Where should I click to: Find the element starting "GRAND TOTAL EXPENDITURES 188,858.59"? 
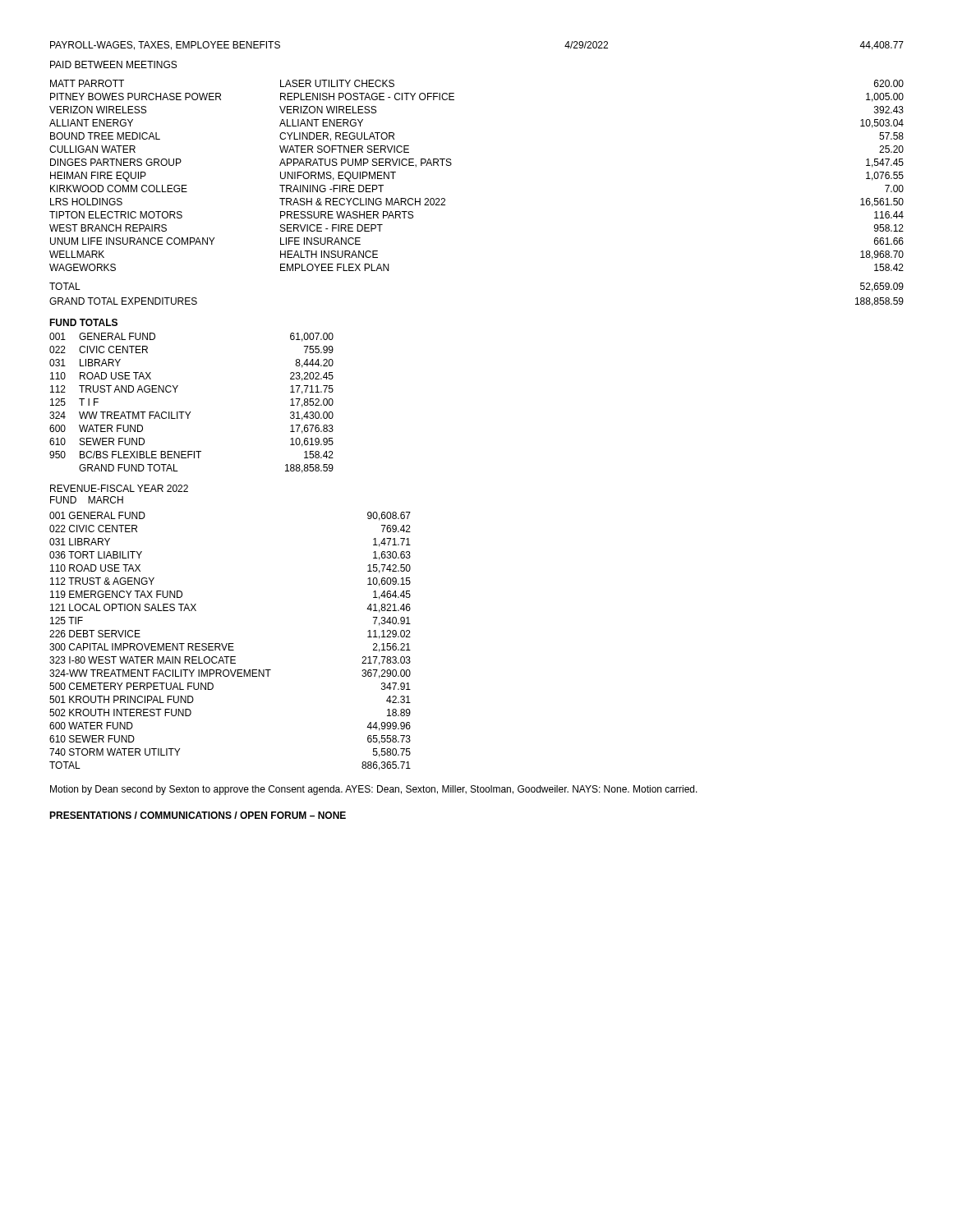pyautogui.click(x=129, y=302)
